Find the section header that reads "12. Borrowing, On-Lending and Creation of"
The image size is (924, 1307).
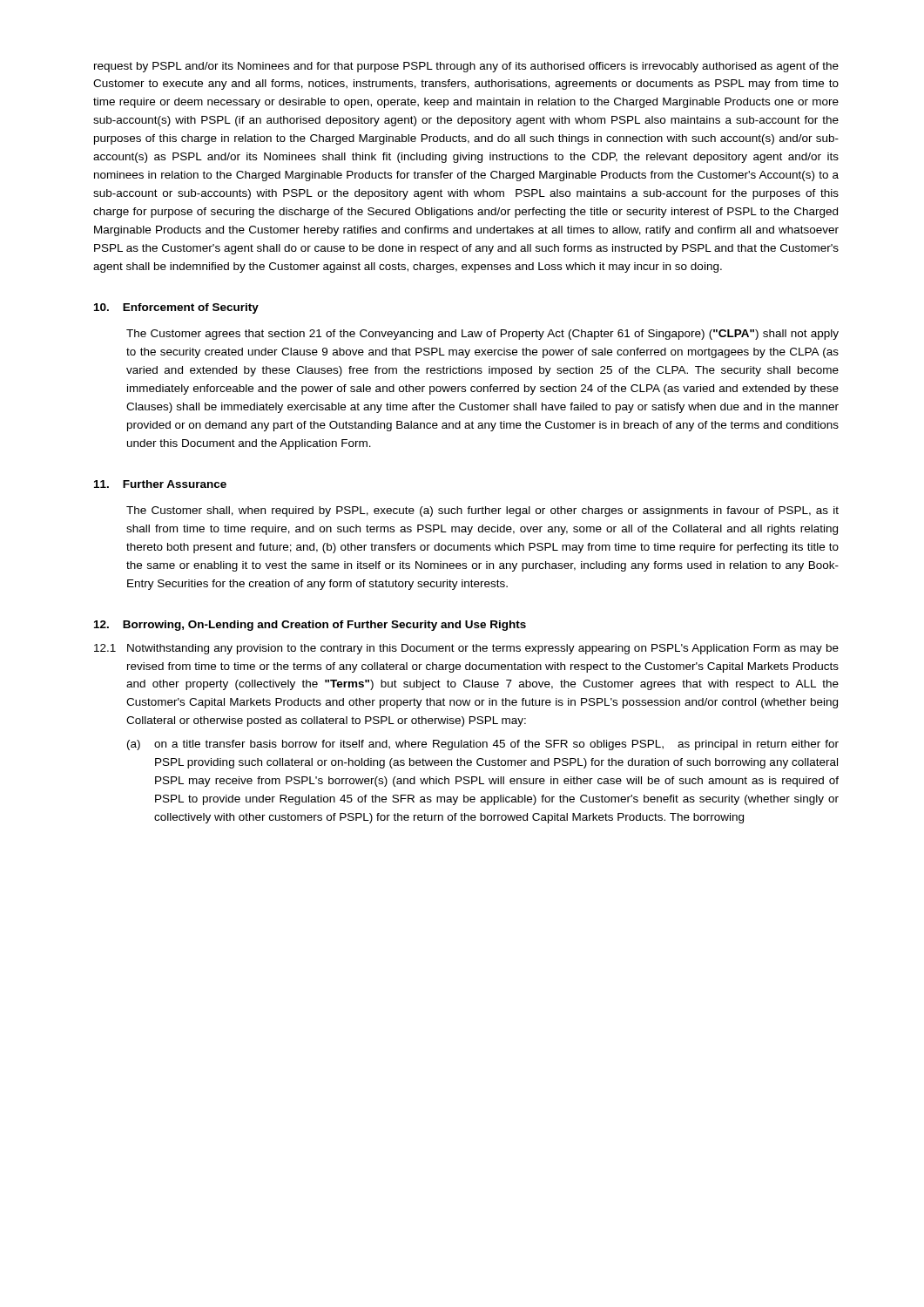point(466,624)
